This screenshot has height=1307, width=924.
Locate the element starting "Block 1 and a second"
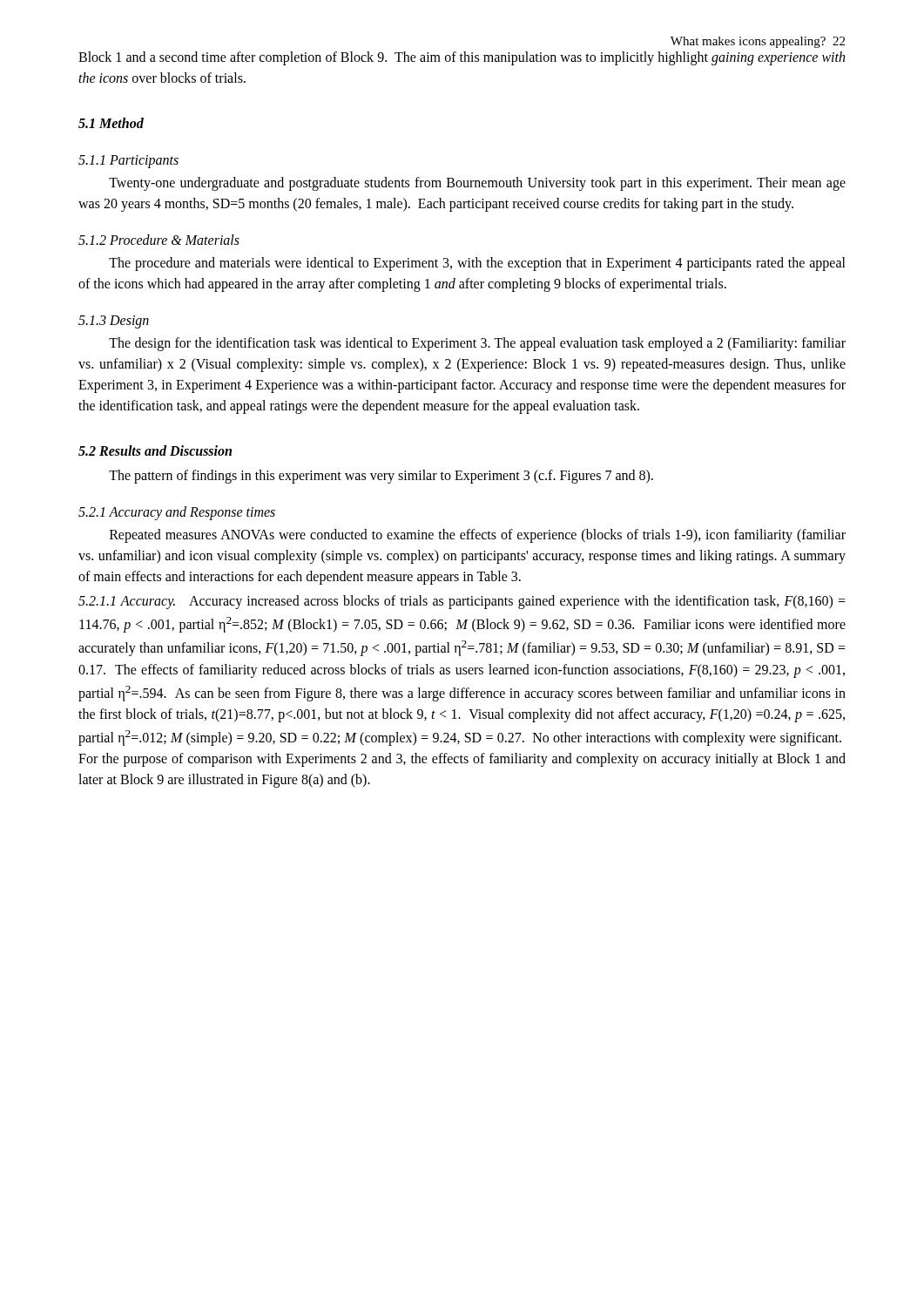pos(462,68)
